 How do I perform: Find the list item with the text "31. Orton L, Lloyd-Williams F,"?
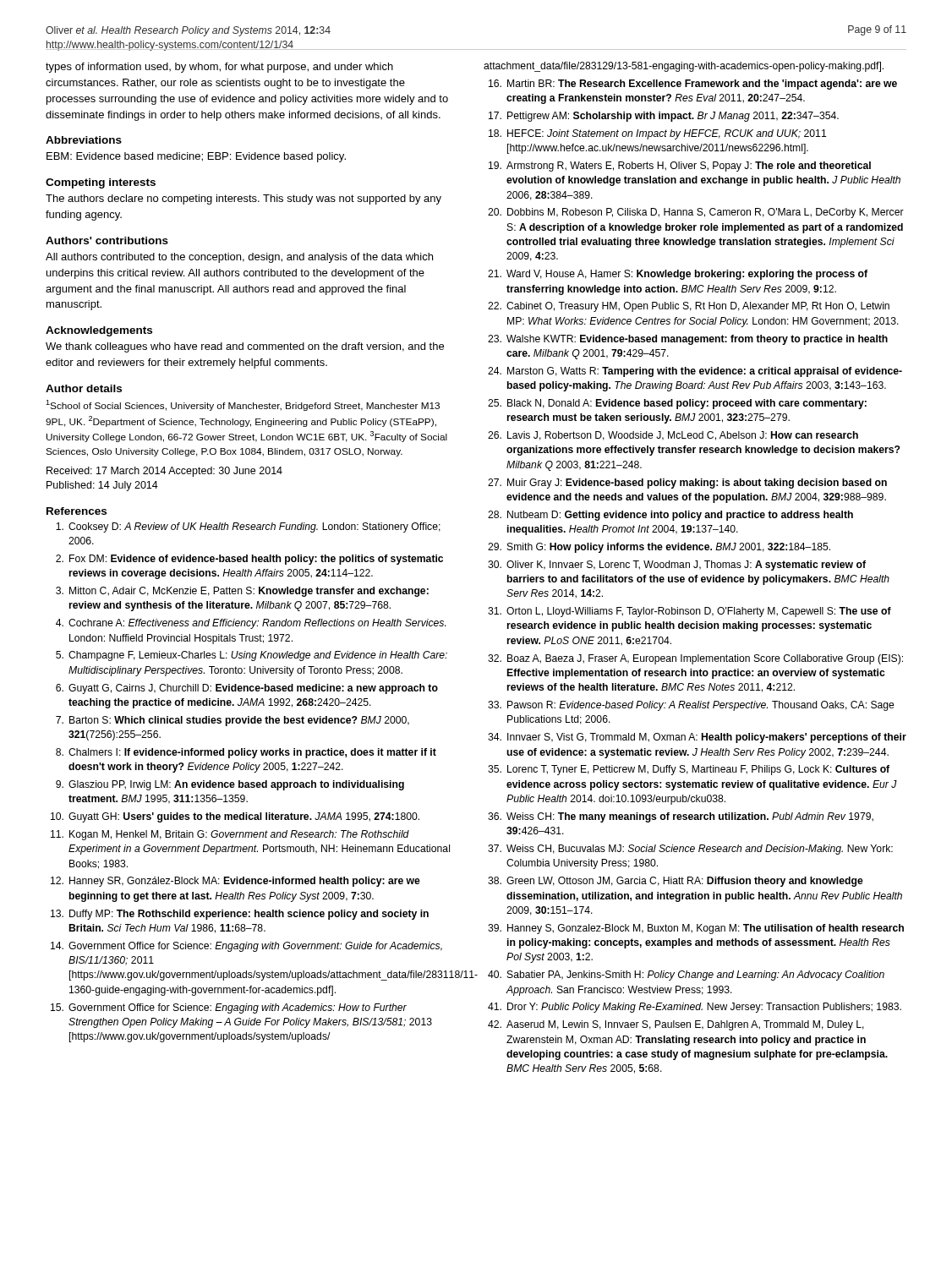coord(695,627)
